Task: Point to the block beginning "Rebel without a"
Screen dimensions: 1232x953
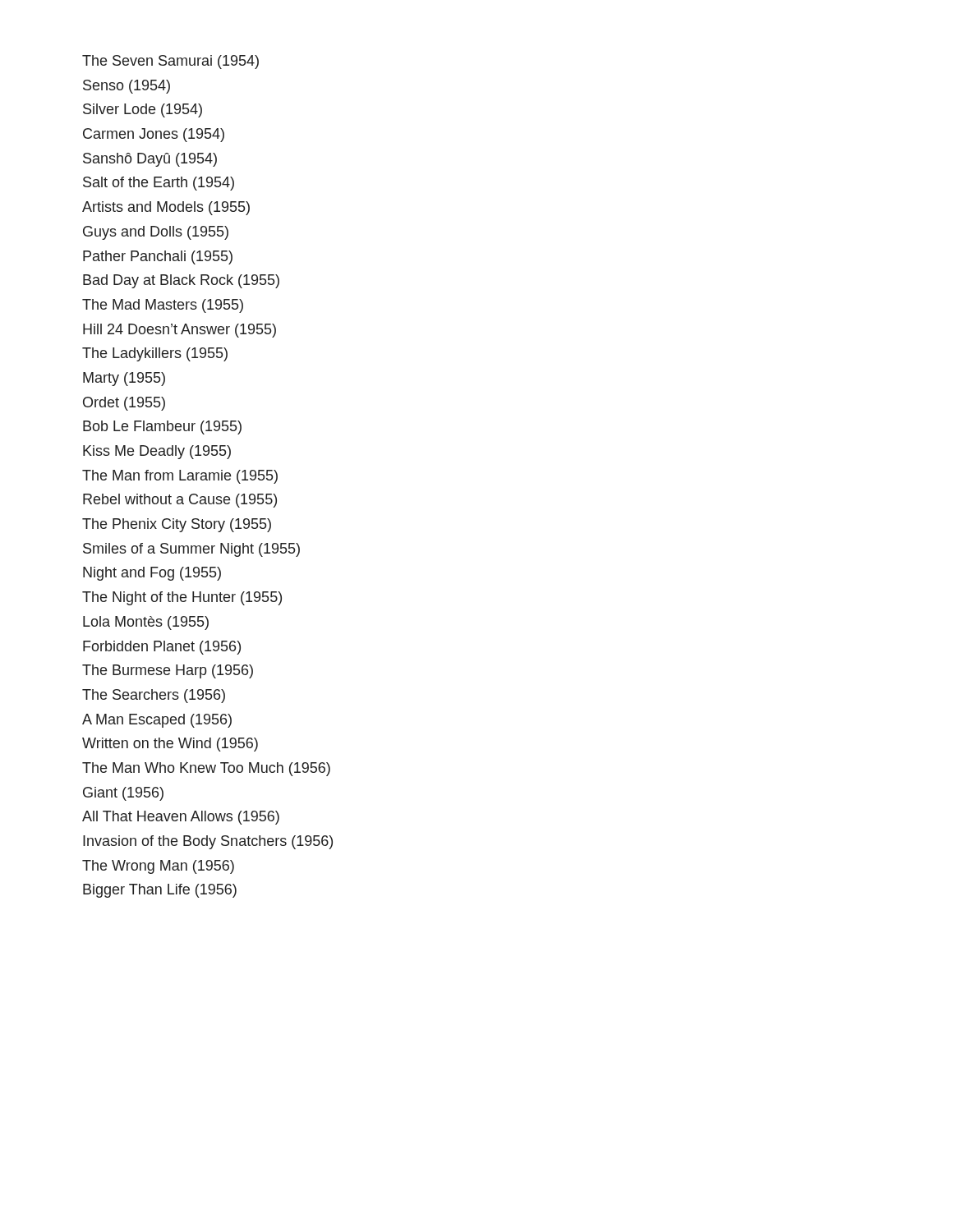Action: [x=180, y=500]
